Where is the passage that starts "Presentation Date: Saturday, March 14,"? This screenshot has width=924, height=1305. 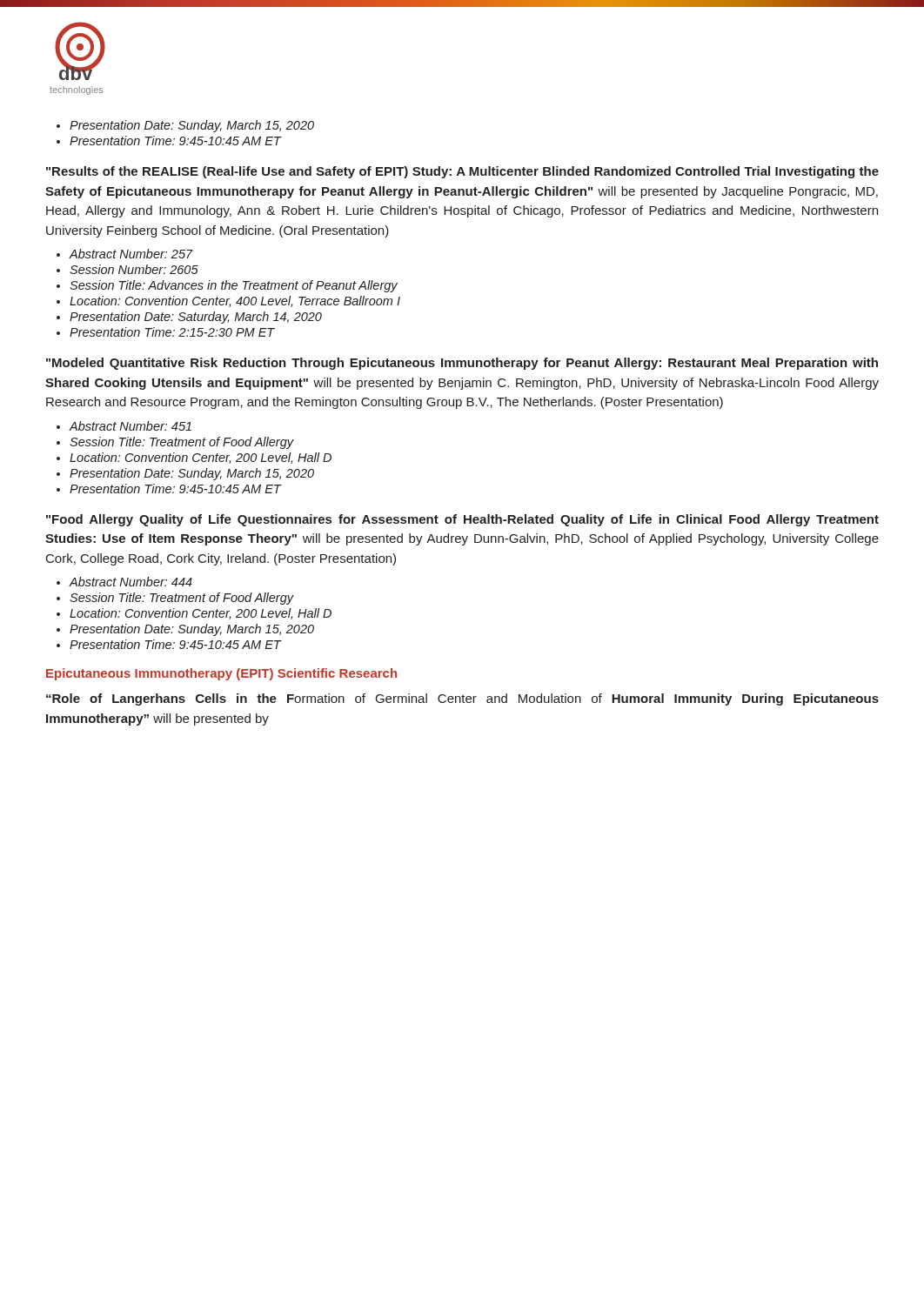coord(196,317)
